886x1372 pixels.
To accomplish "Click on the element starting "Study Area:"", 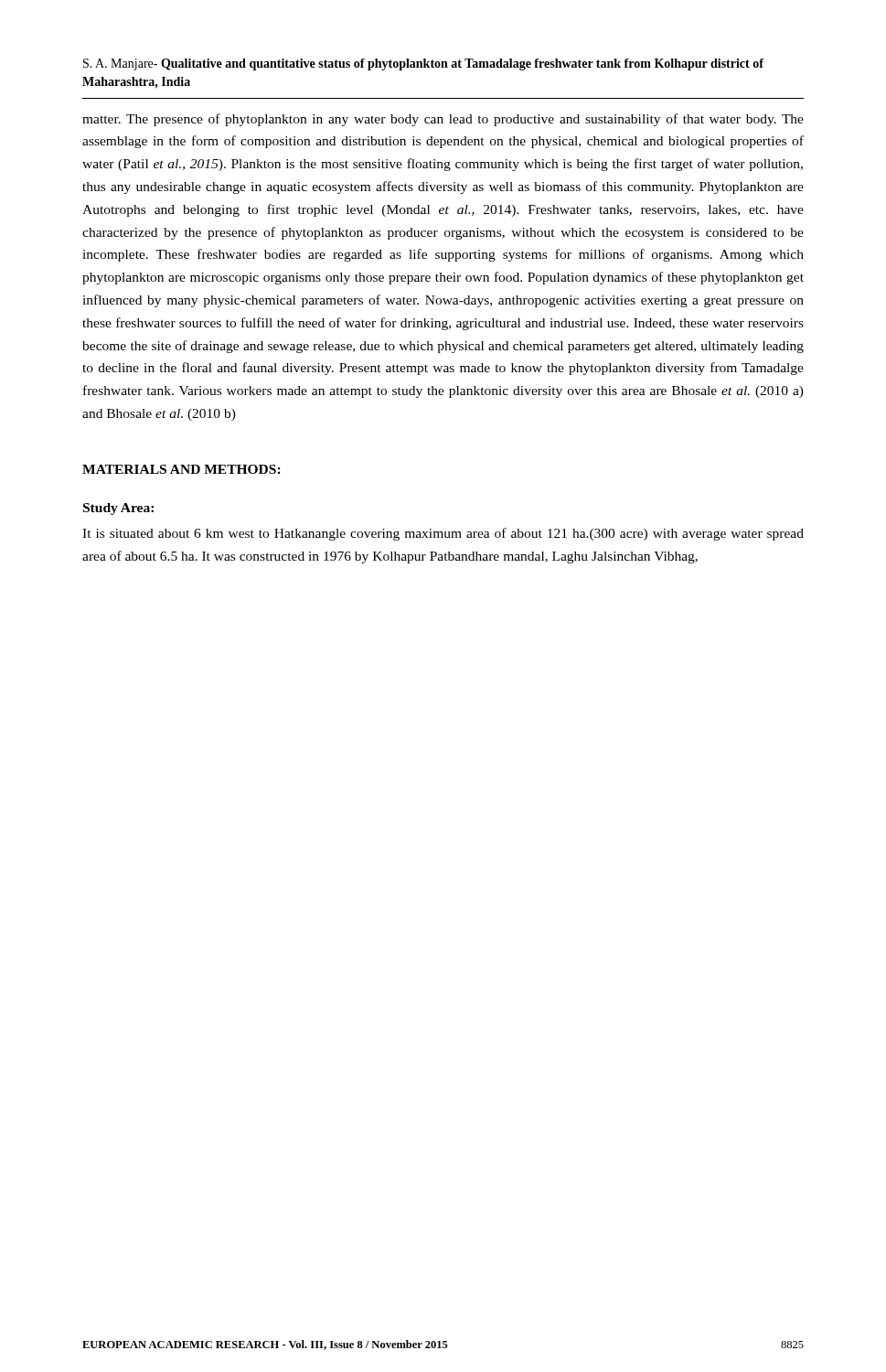I will pyautogui.click(x=119, y=507).
